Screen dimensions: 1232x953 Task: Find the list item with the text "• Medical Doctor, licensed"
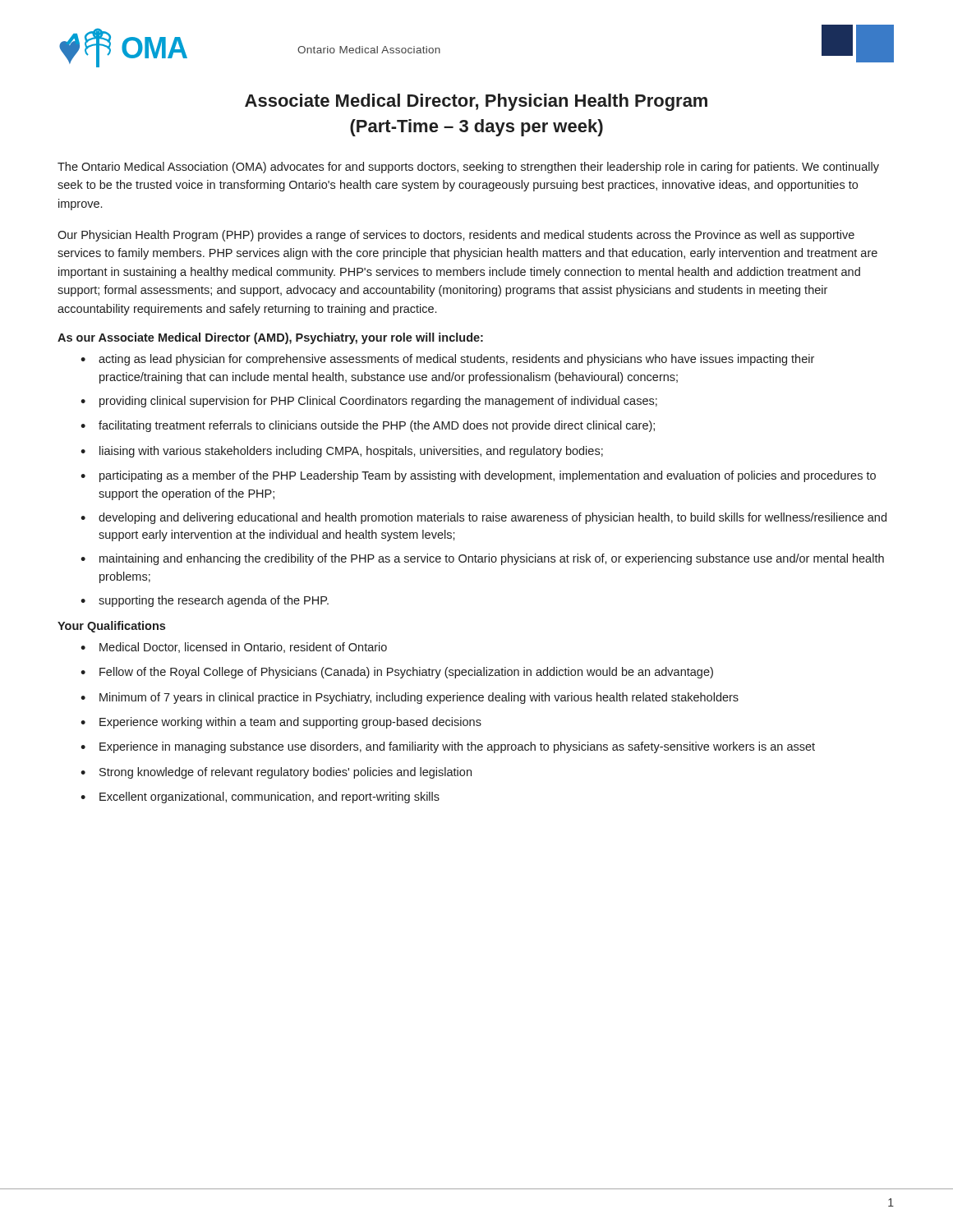234,648
